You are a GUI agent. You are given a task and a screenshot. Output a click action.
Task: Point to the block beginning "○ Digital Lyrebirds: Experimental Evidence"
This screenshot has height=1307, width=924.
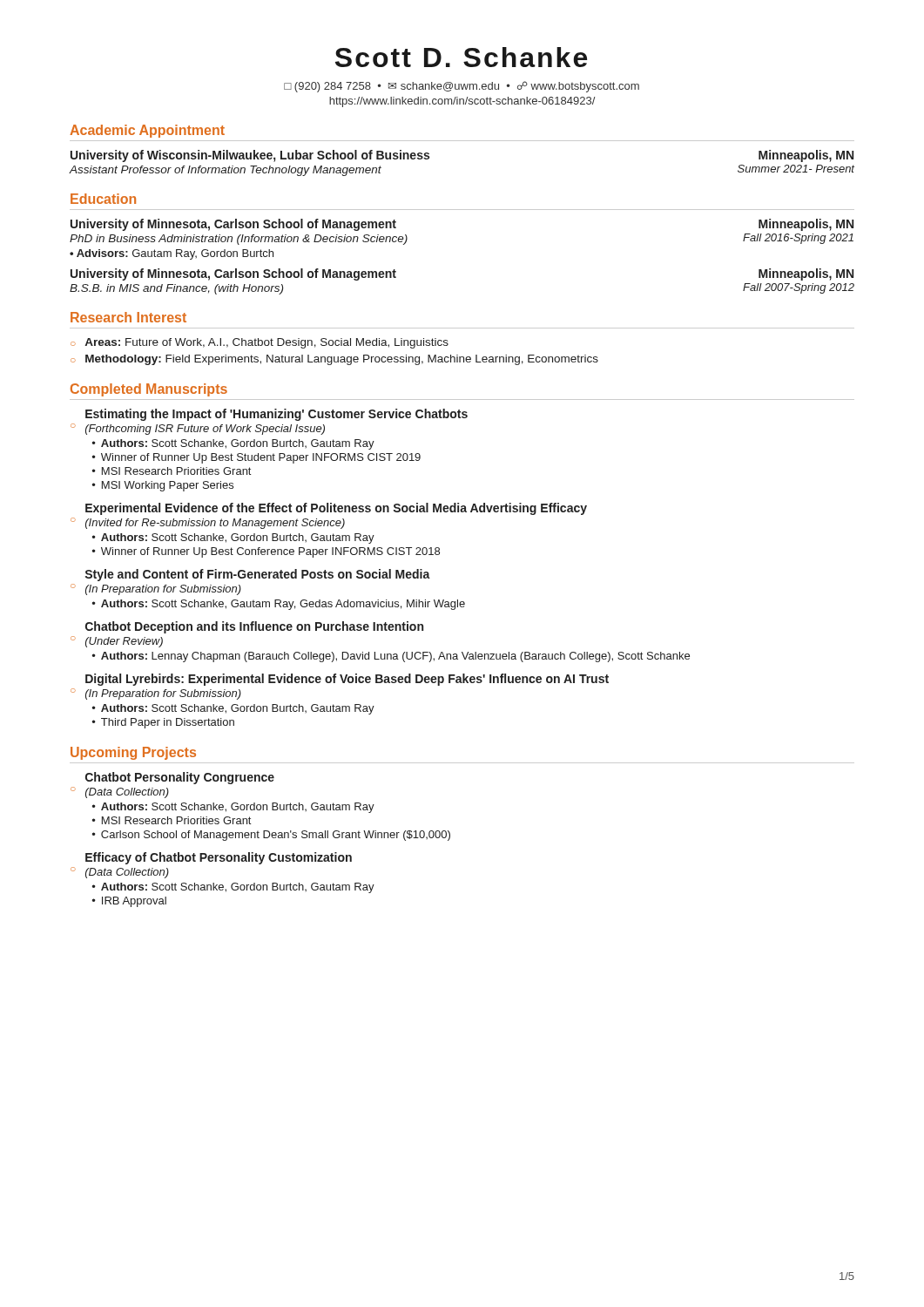pos(347,680)
